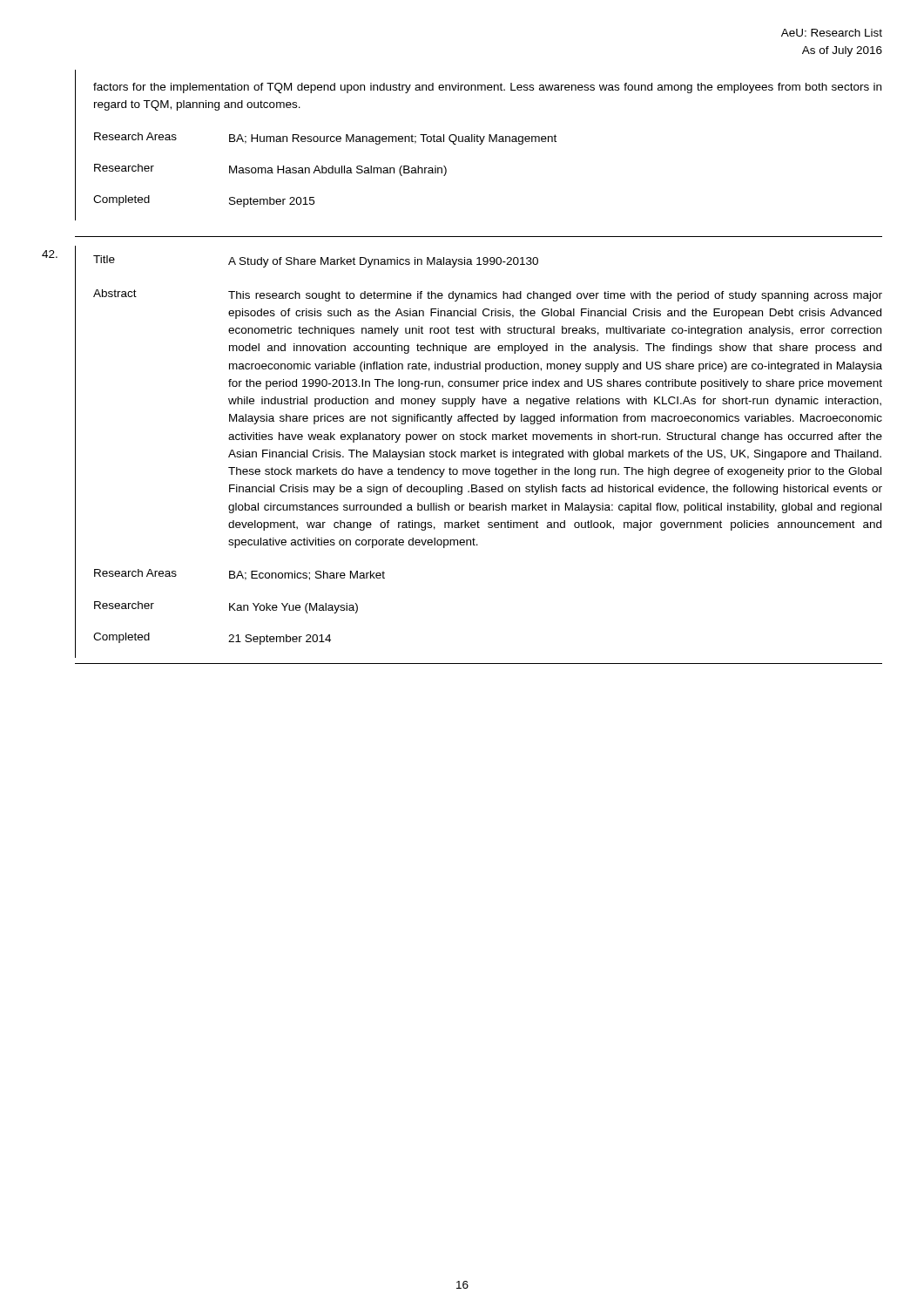Find the text block starting "factors for the implementation of"
Image resolution: width=924 pixels, height=1307 pixels.
coord(462,145)
